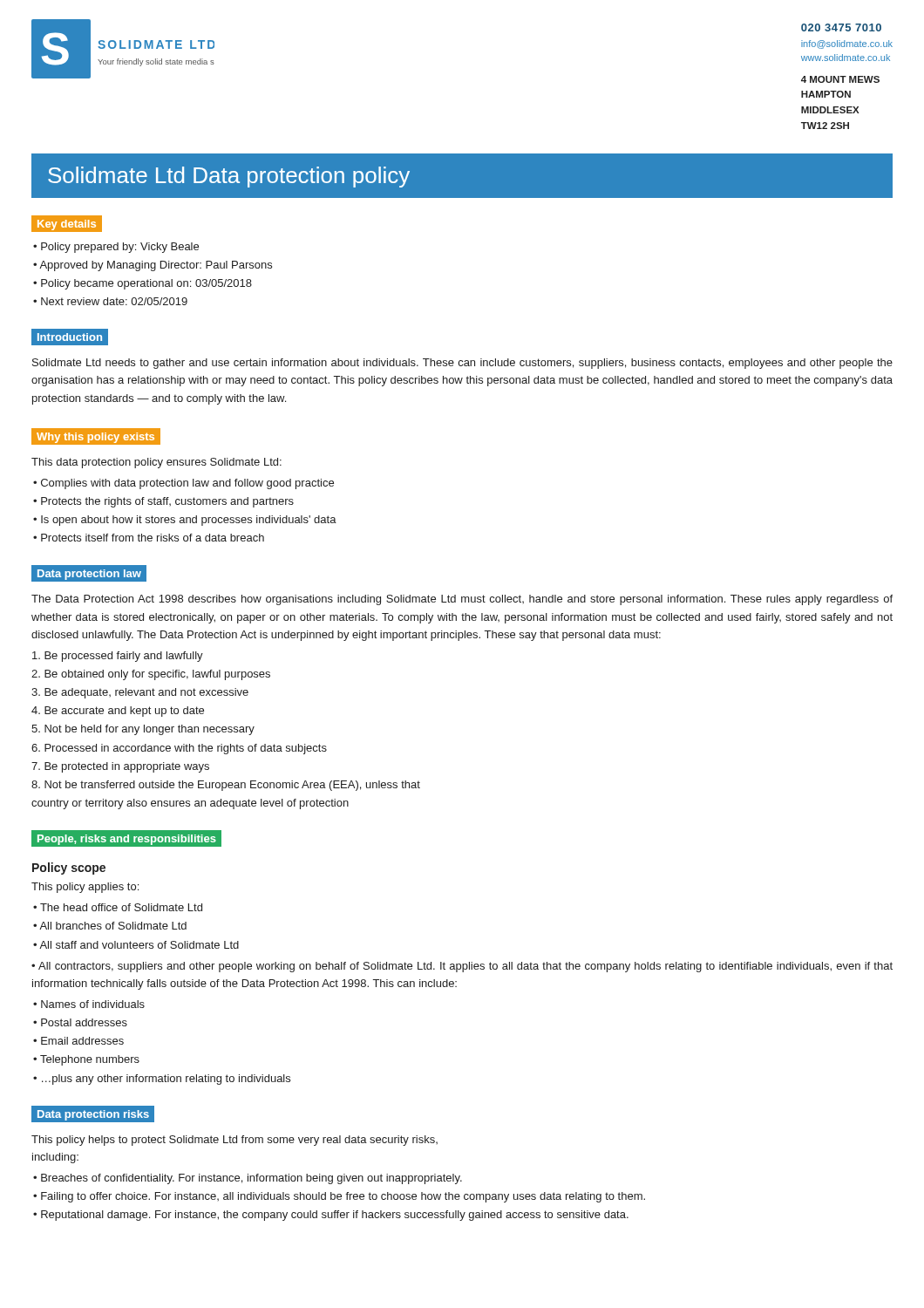924x1308 pixels.
Task: Click the passage that begins "3. Be adequate, relevant and"
Action: point(140,692)
